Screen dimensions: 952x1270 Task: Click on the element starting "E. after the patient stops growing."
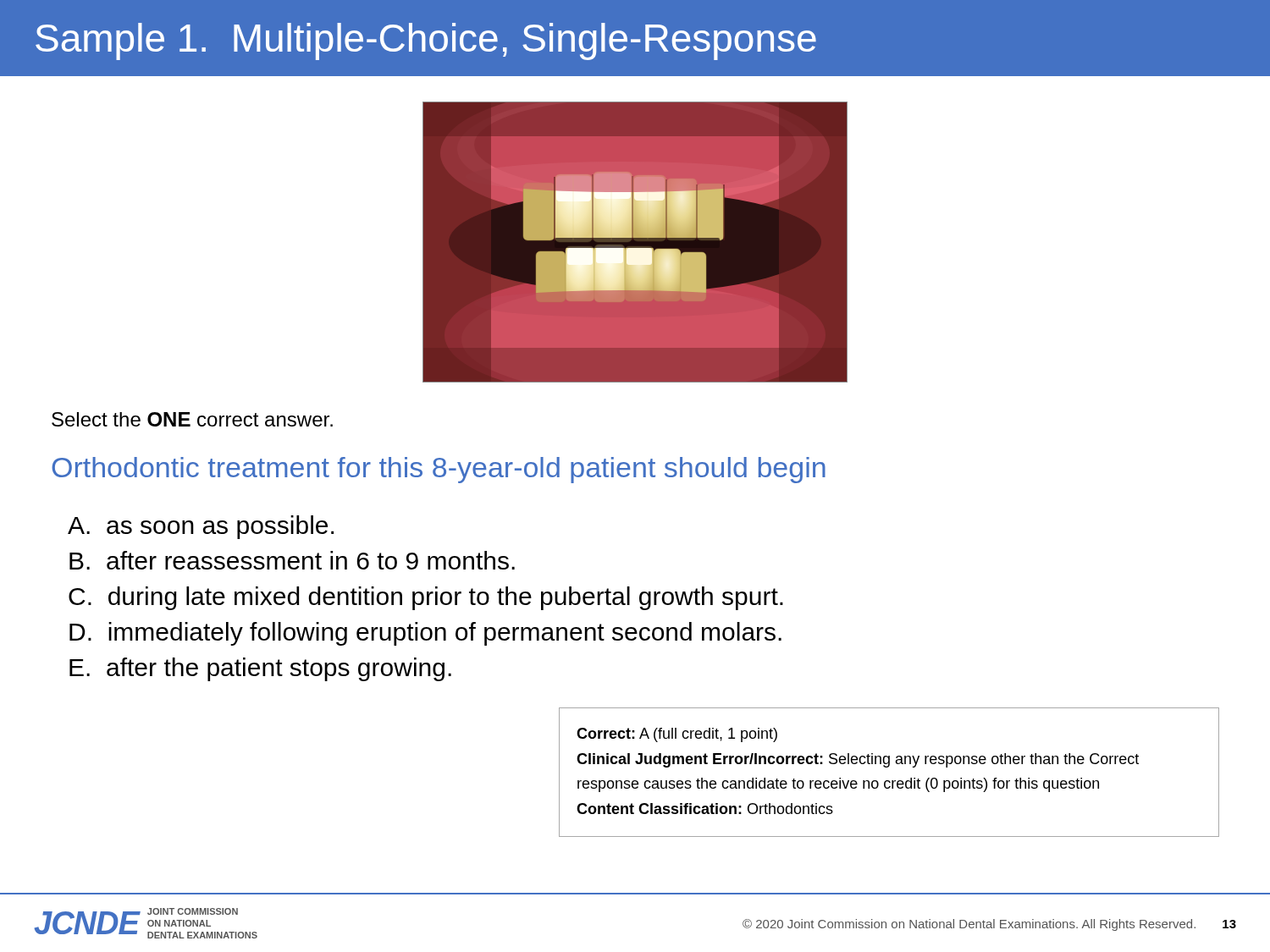coord(260,667)
